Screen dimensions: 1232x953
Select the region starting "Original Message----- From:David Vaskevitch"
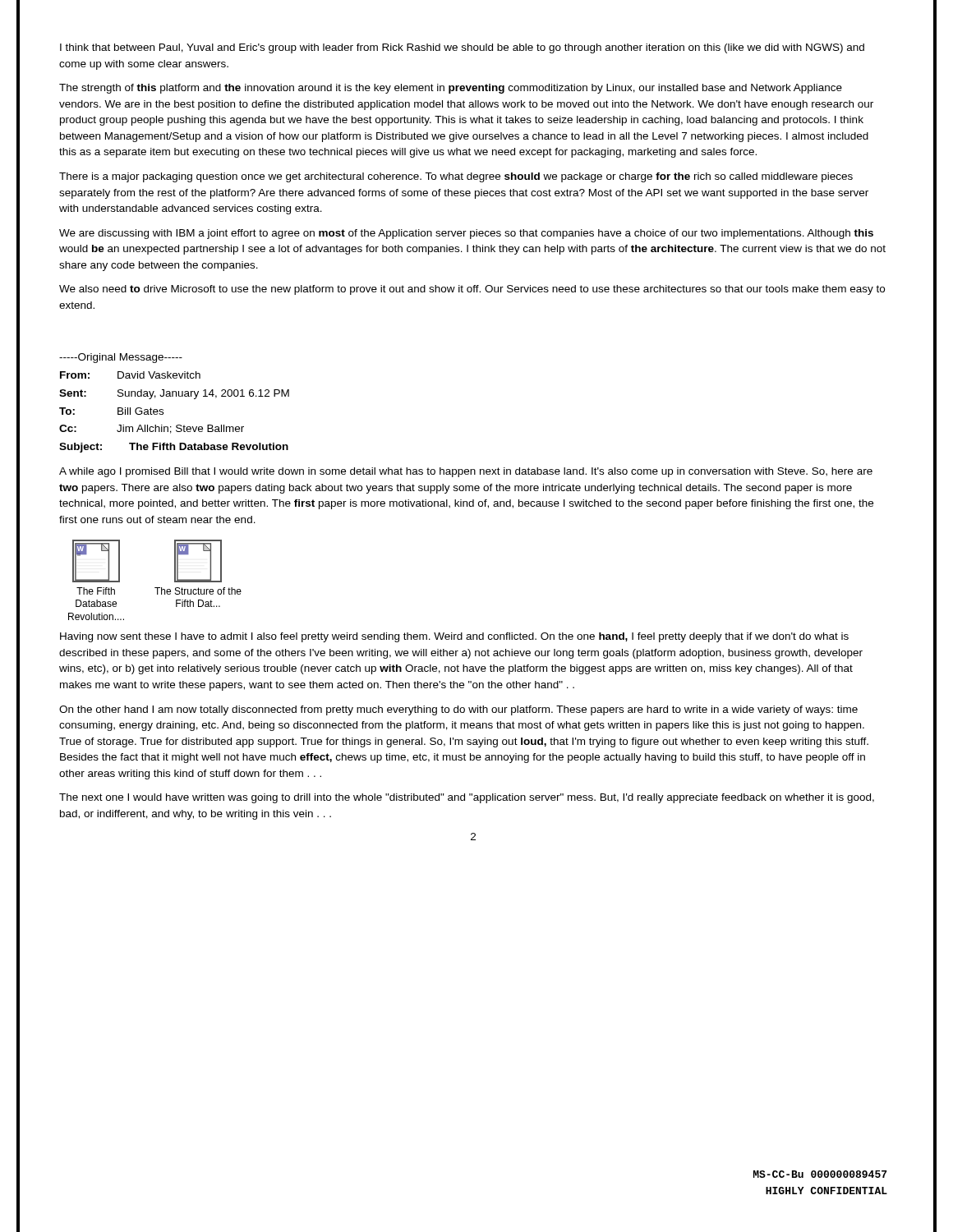121,358
